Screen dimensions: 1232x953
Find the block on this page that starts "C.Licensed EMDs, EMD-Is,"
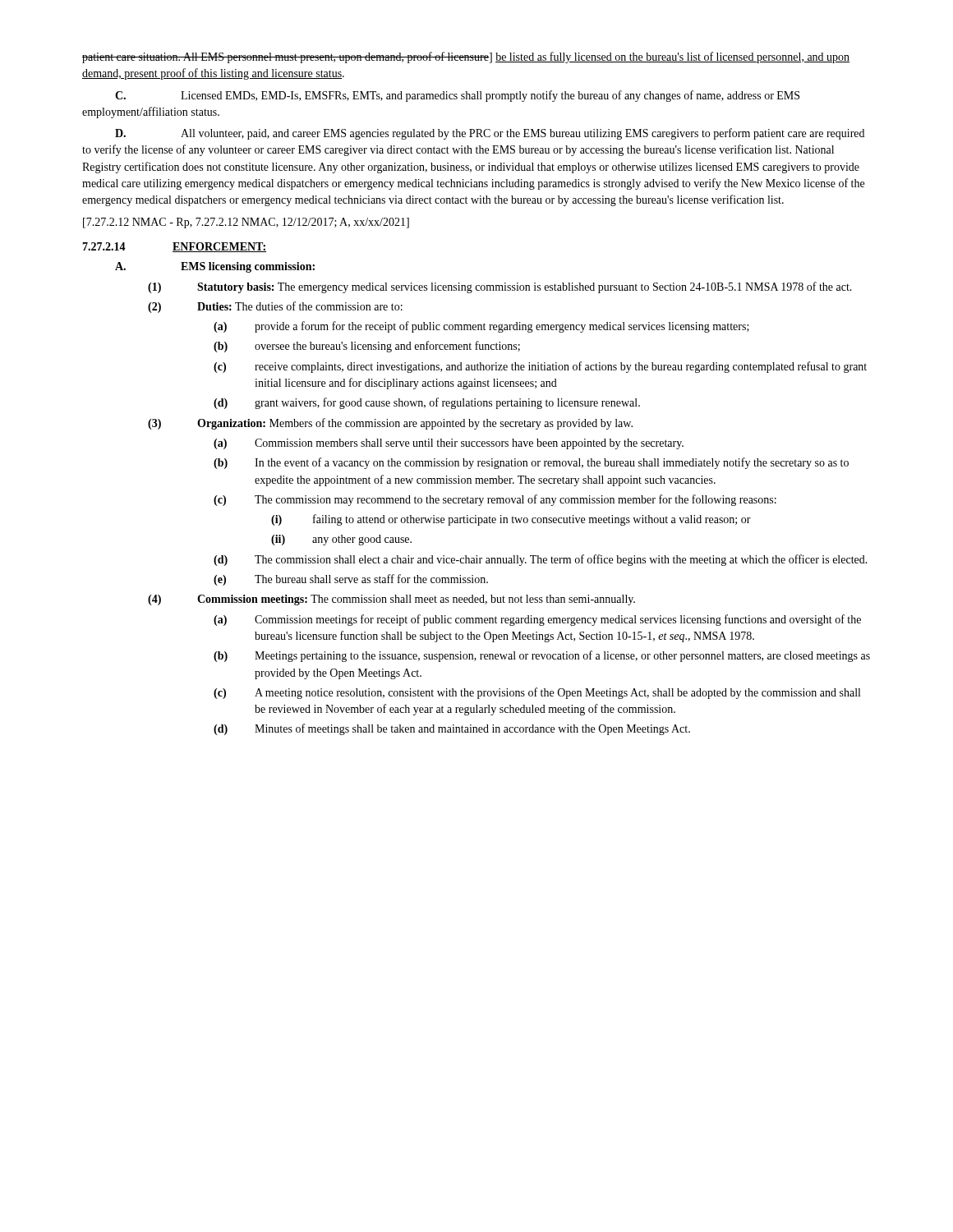(441, 103)
